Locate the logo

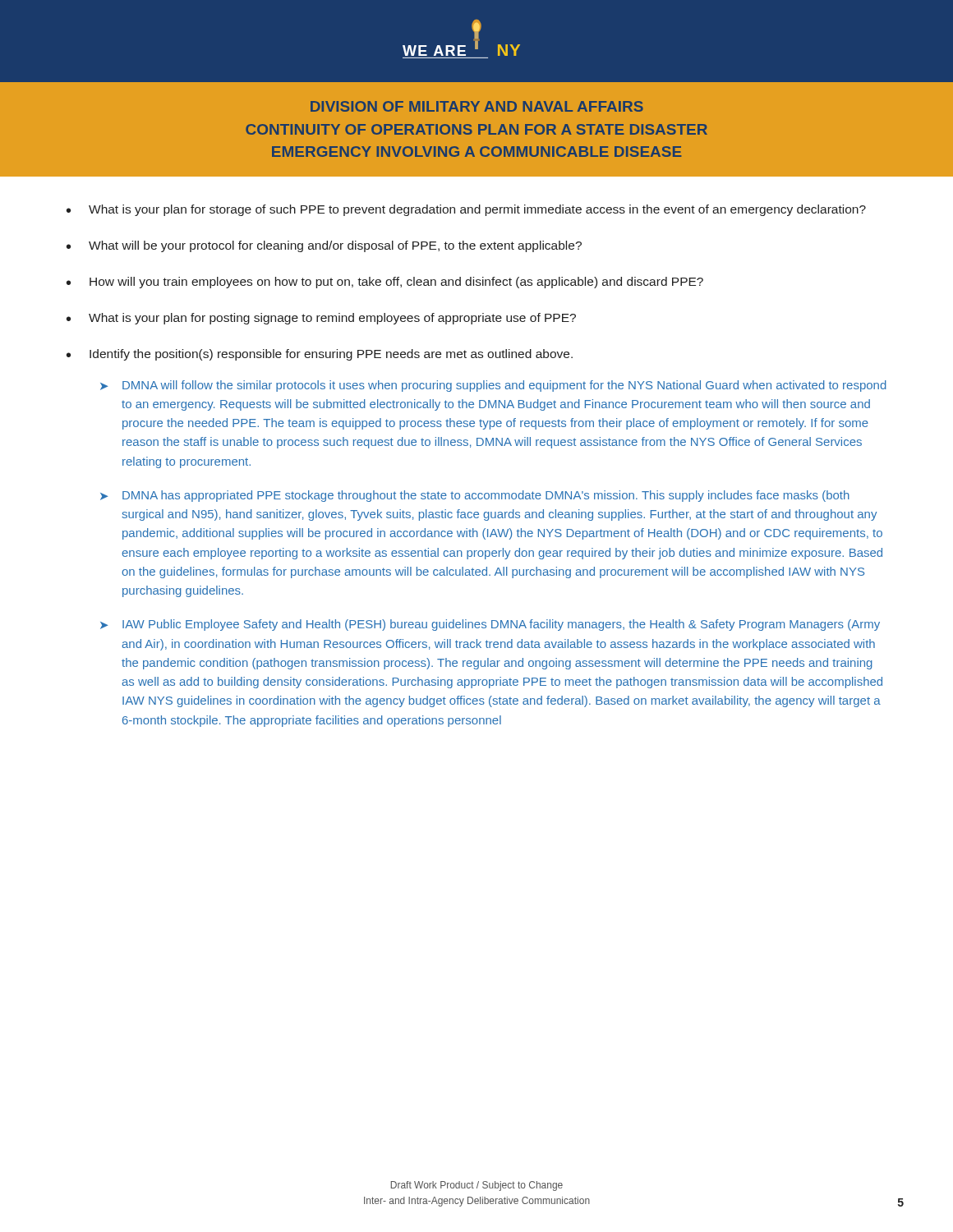(x=476, y=41)
